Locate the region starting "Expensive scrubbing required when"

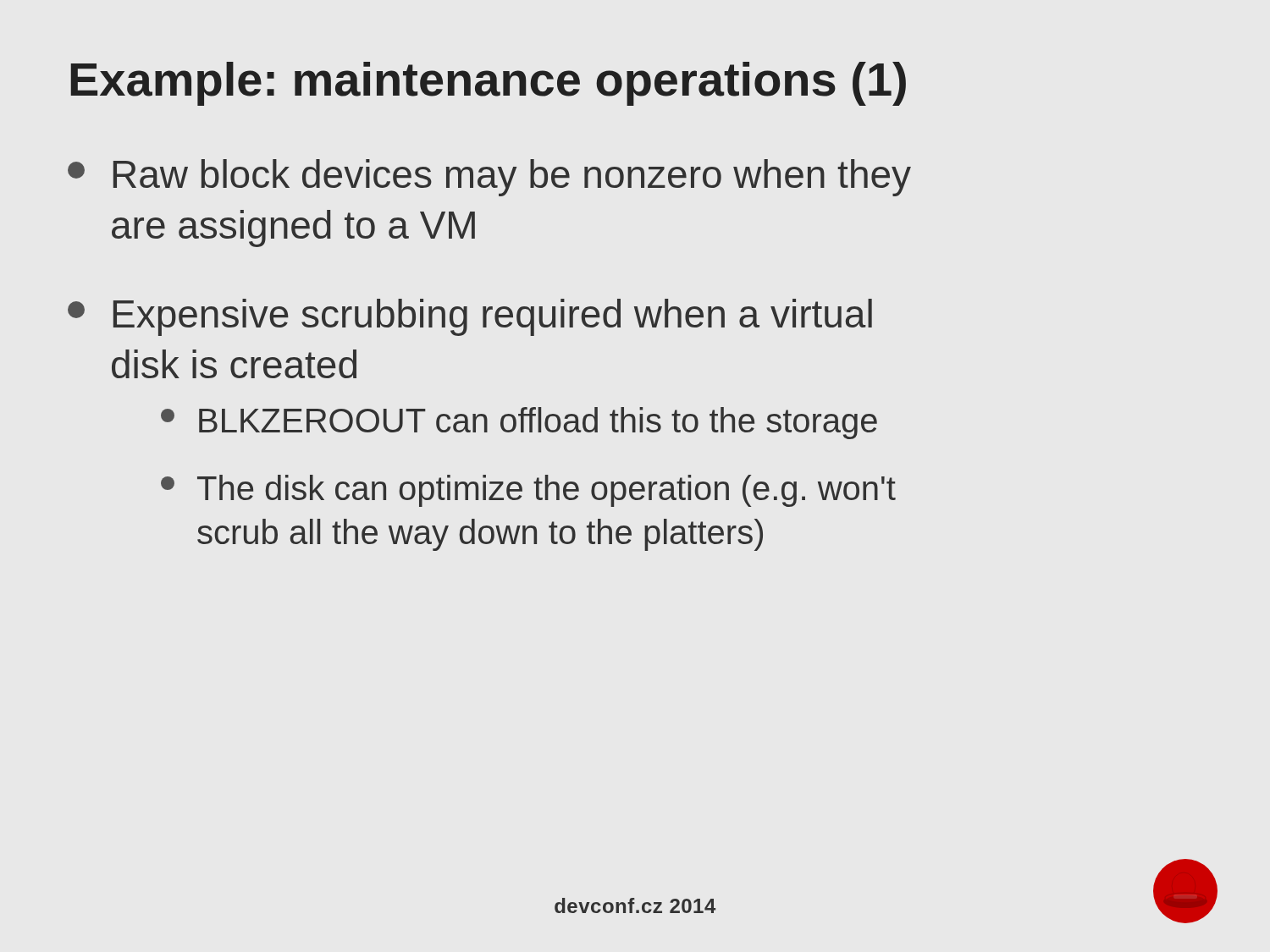coord(471,340)
